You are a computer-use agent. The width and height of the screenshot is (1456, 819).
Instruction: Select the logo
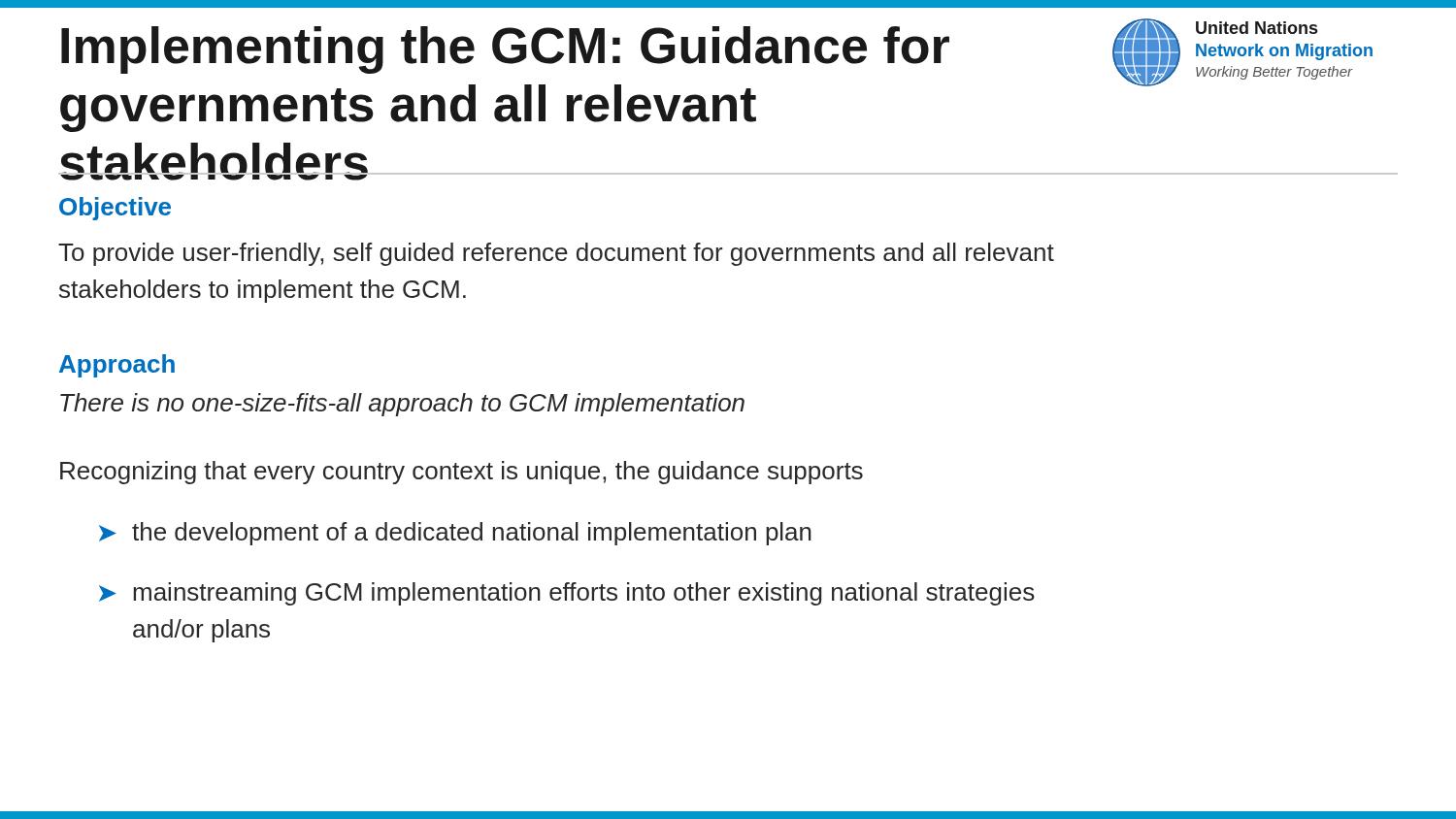coord(1257,52)
